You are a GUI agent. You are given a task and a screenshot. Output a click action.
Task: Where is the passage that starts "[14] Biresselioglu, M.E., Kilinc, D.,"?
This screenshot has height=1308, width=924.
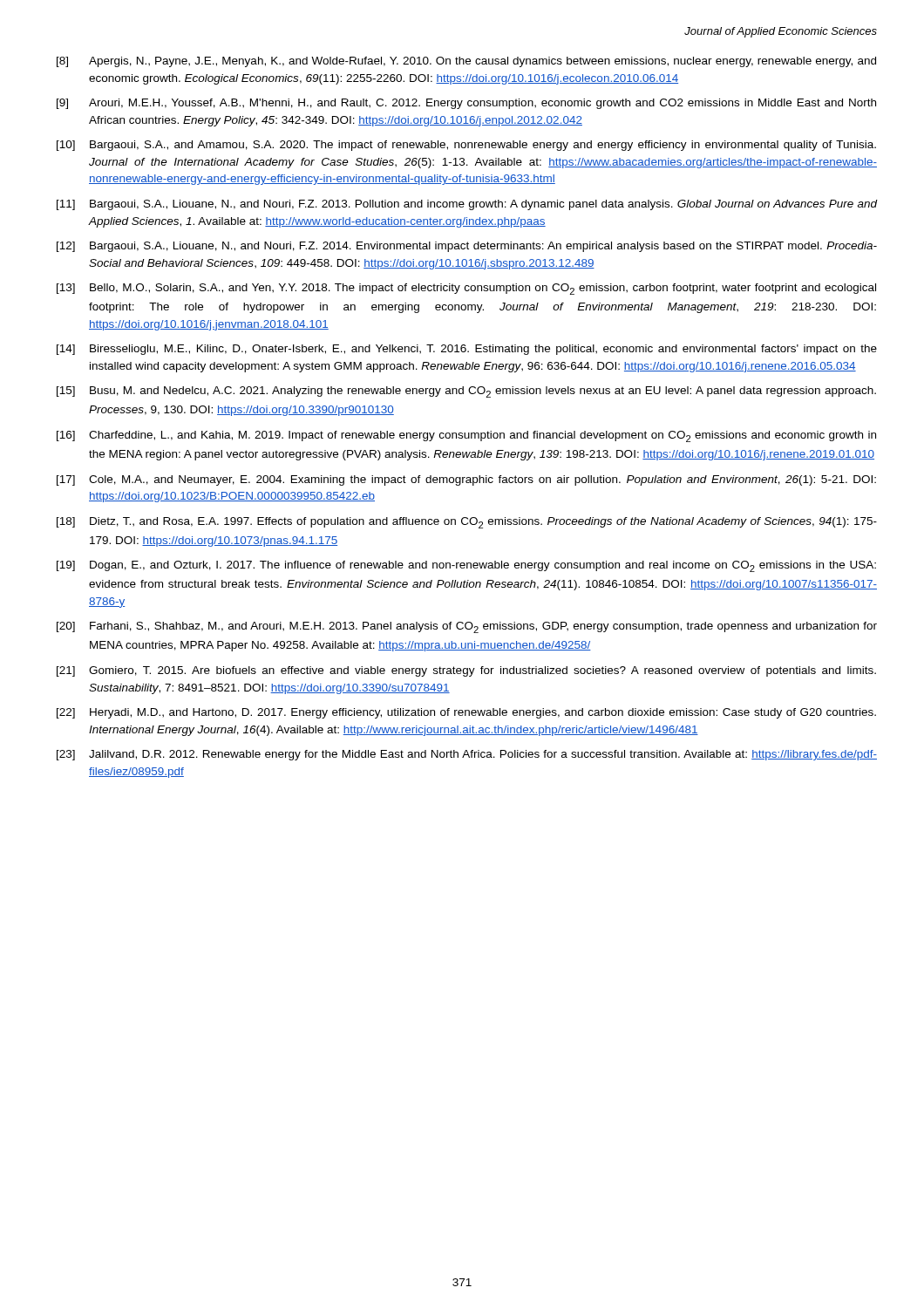tap(466, 357)
